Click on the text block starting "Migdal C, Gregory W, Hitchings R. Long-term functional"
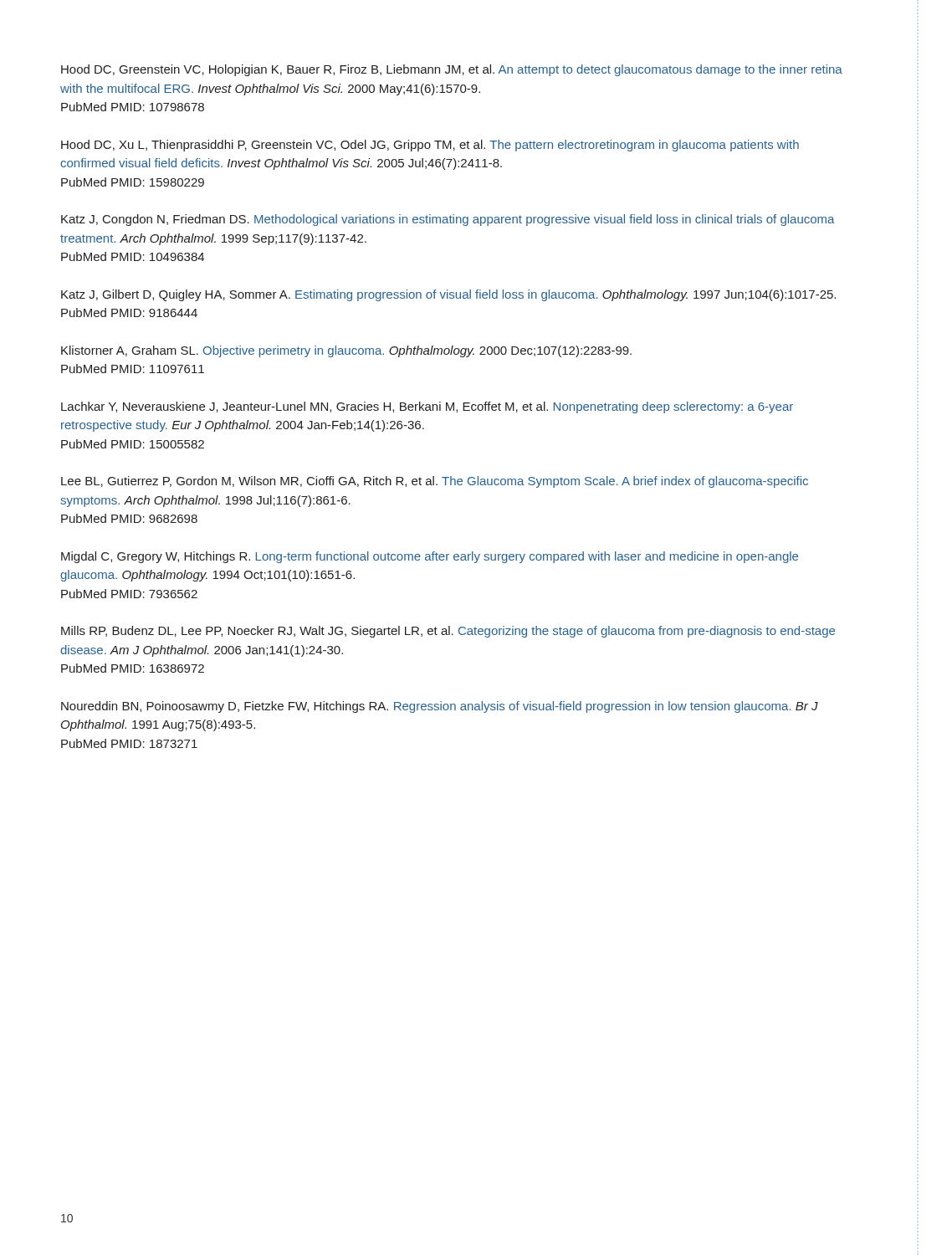 [x=430, y=557]
